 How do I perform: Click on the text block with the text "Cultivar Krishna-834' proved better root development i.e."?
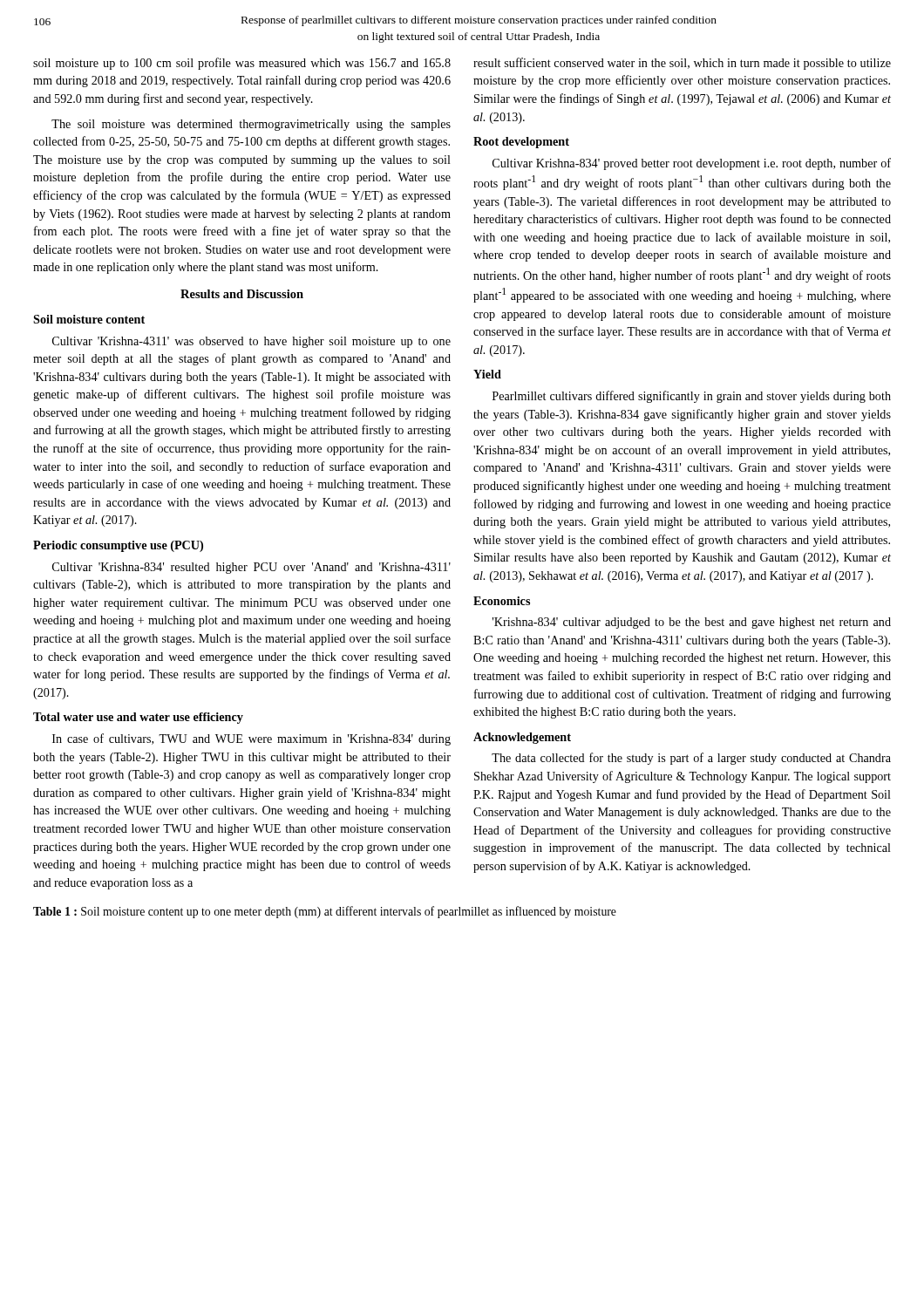[682, 256]
